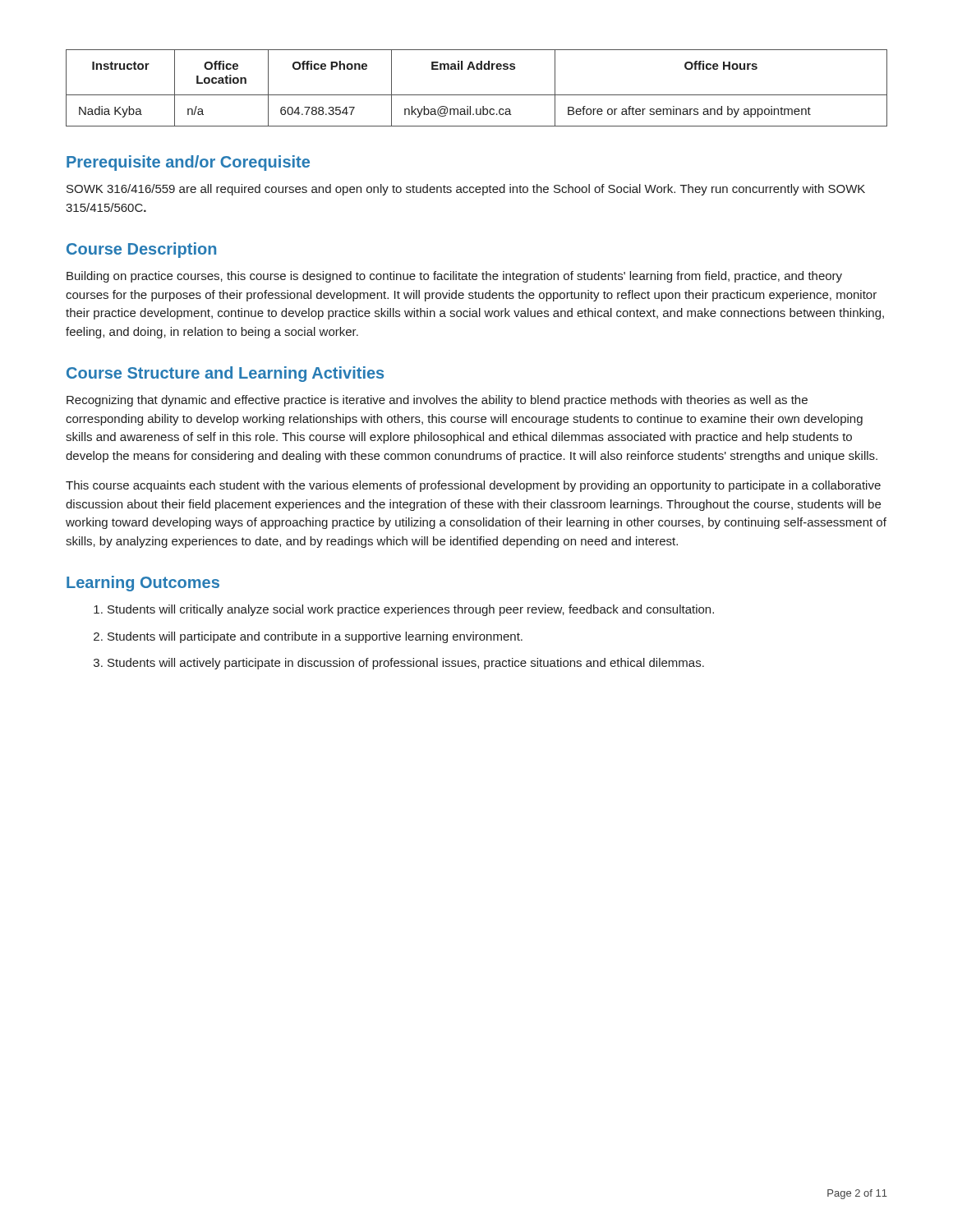Screen dimensions: 1232x953
Task: Point to the block beginning "Students will participate and contribute in a supportive"
Action: tap(315, 636)
